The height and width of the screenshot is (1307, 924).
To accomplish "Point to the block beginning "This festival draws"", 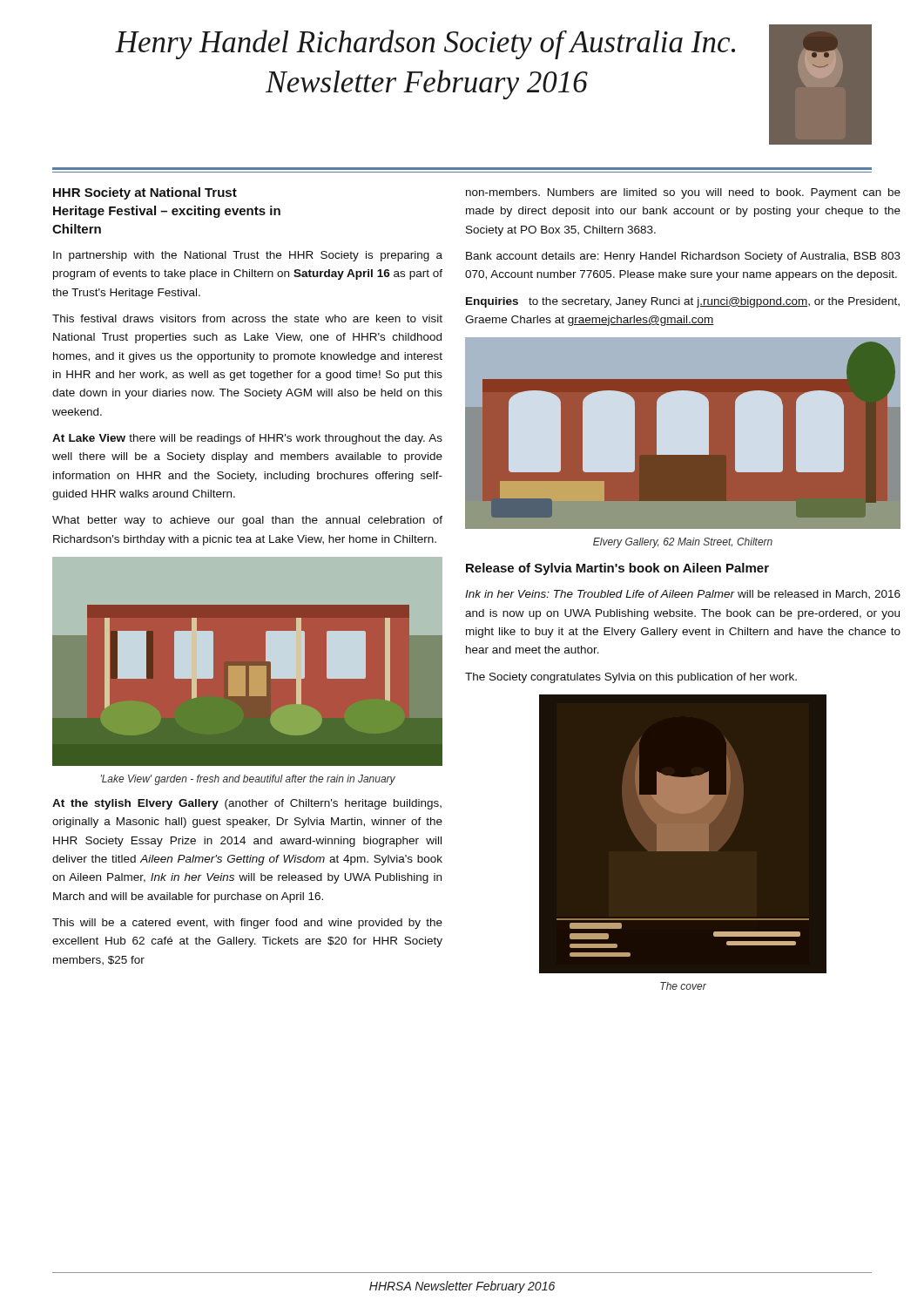I will [x=247, y=365].
